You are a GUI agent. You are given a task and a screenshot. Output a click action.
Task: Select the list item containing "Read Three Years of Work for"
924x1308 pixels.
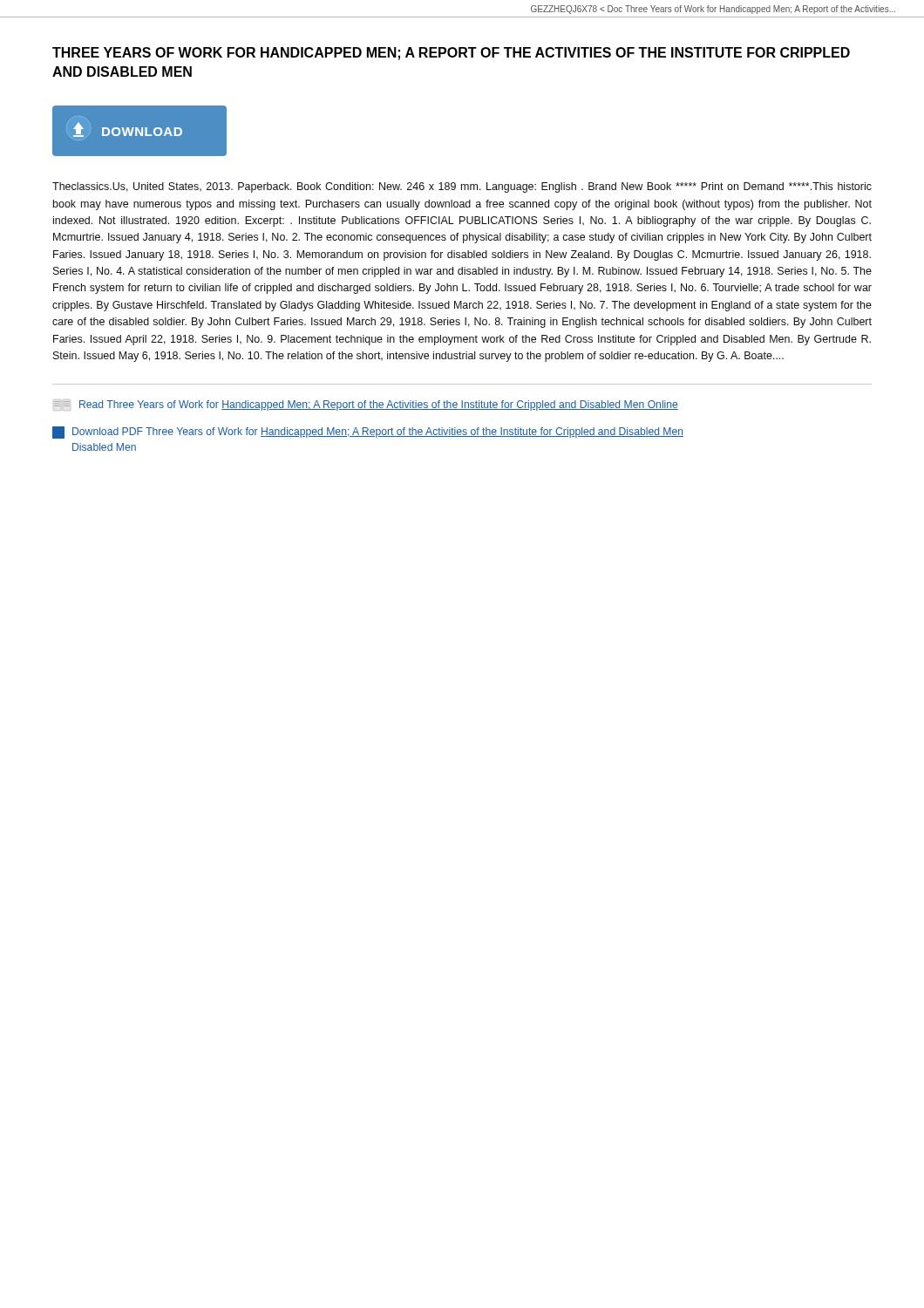pos(365,405)
